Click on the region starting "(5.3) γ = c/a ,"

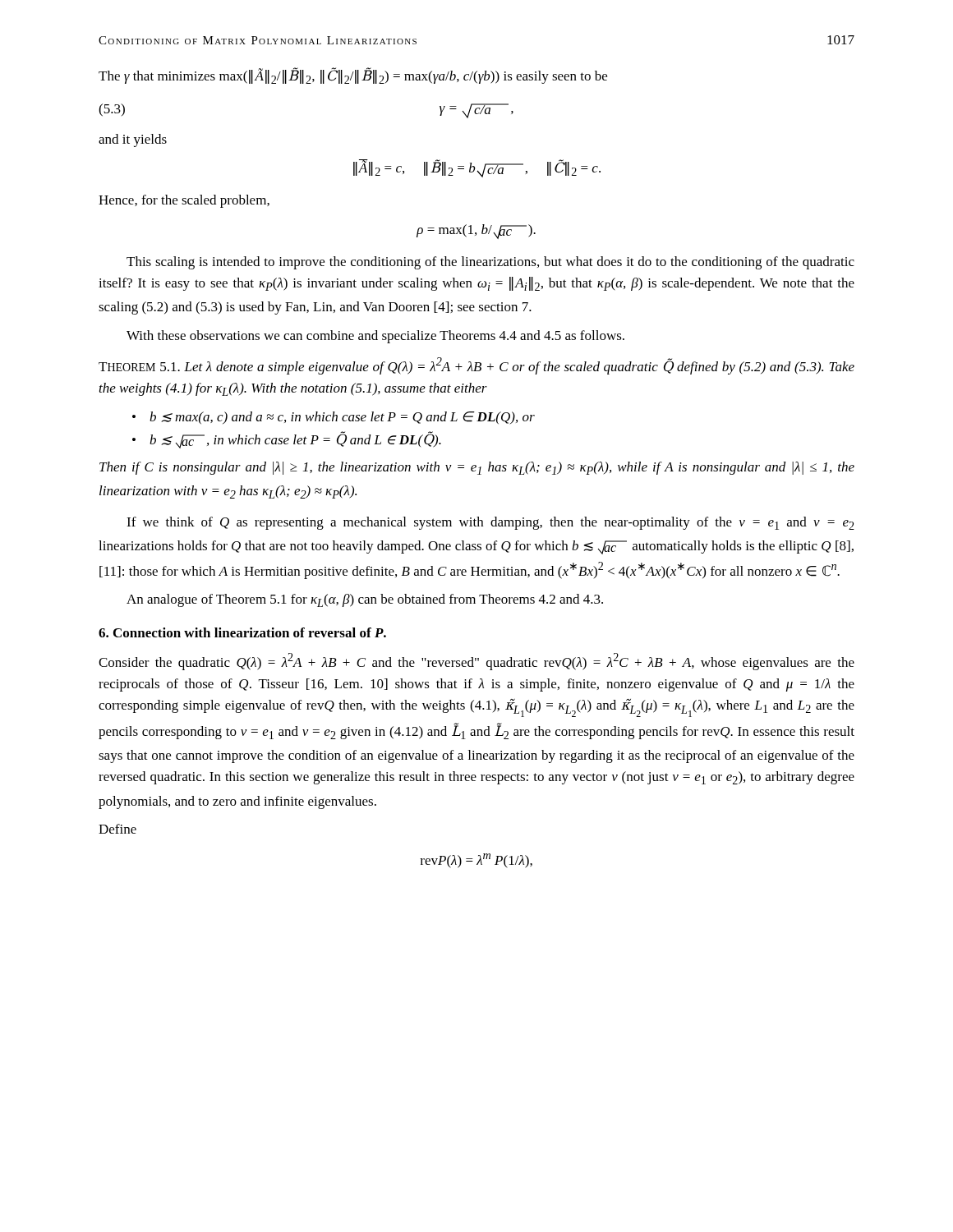pos(108,112)
